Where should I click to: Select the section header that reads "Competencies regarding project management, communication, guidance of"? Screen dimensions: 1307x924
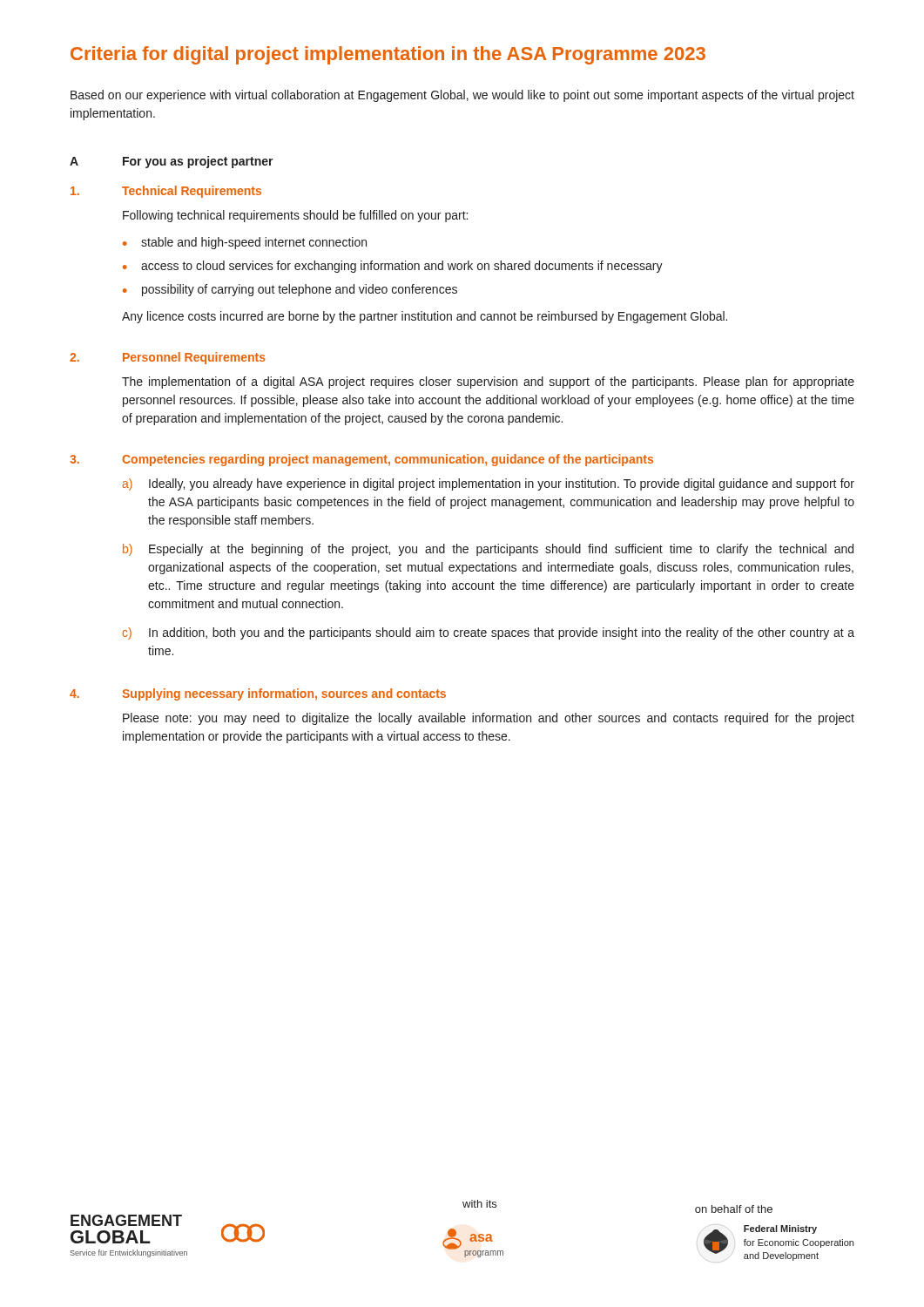[488, 459]
